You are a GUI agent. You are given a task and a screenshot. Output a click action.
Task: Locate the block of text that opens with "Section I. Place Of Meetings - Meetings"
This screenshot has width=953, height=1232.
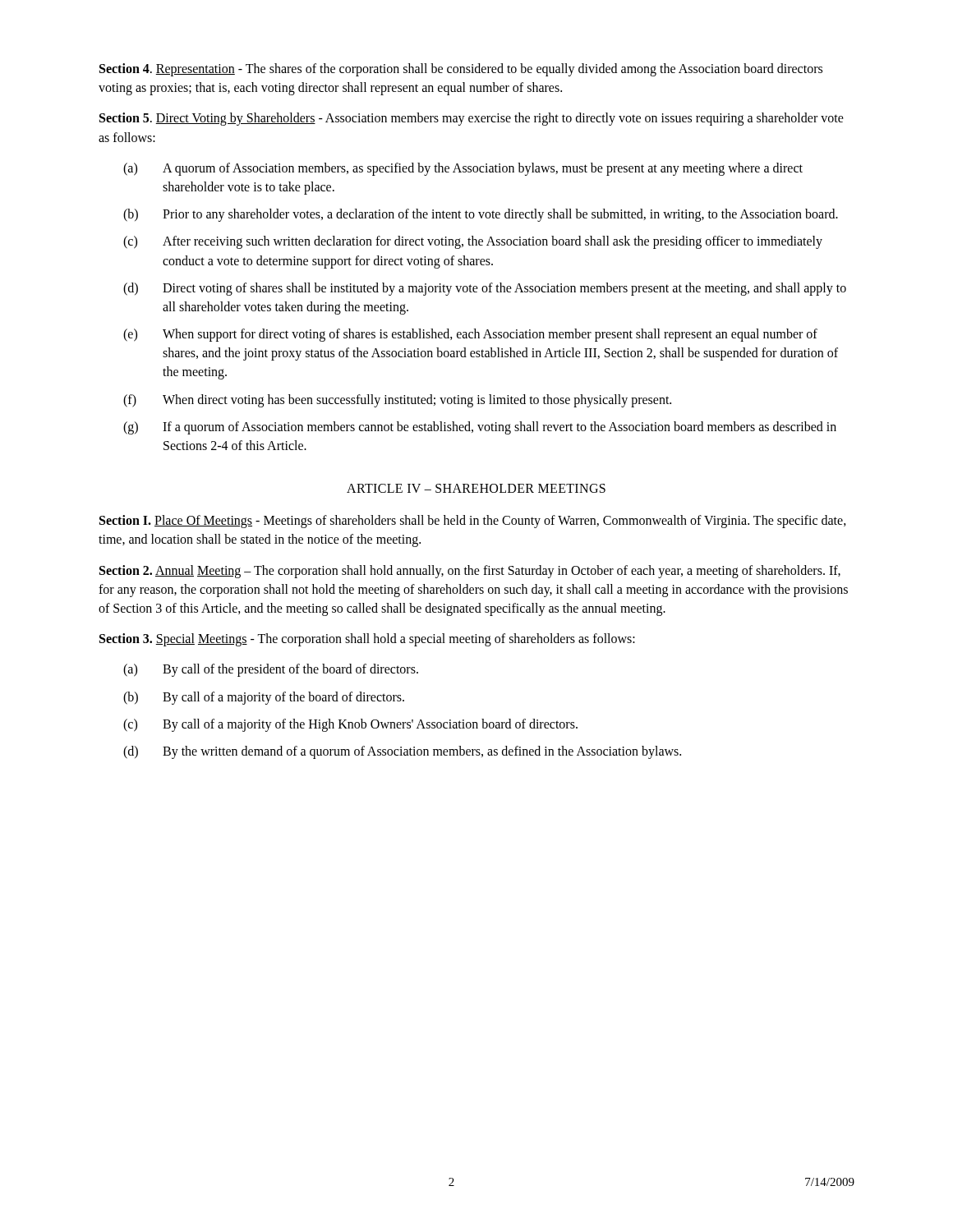tap(476, 530)
